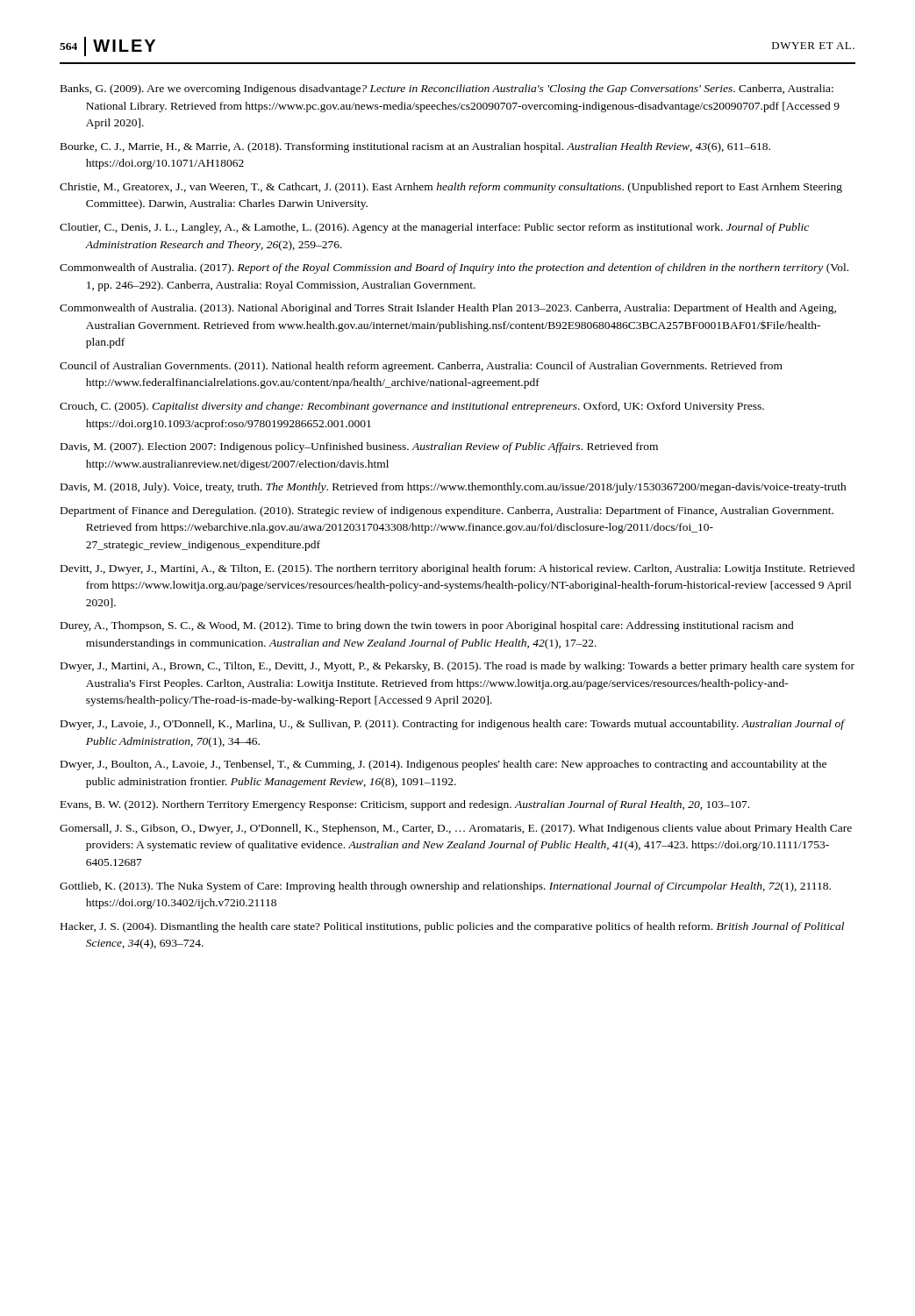Locate the list item containing "Council of Australian"

[421, 374]
